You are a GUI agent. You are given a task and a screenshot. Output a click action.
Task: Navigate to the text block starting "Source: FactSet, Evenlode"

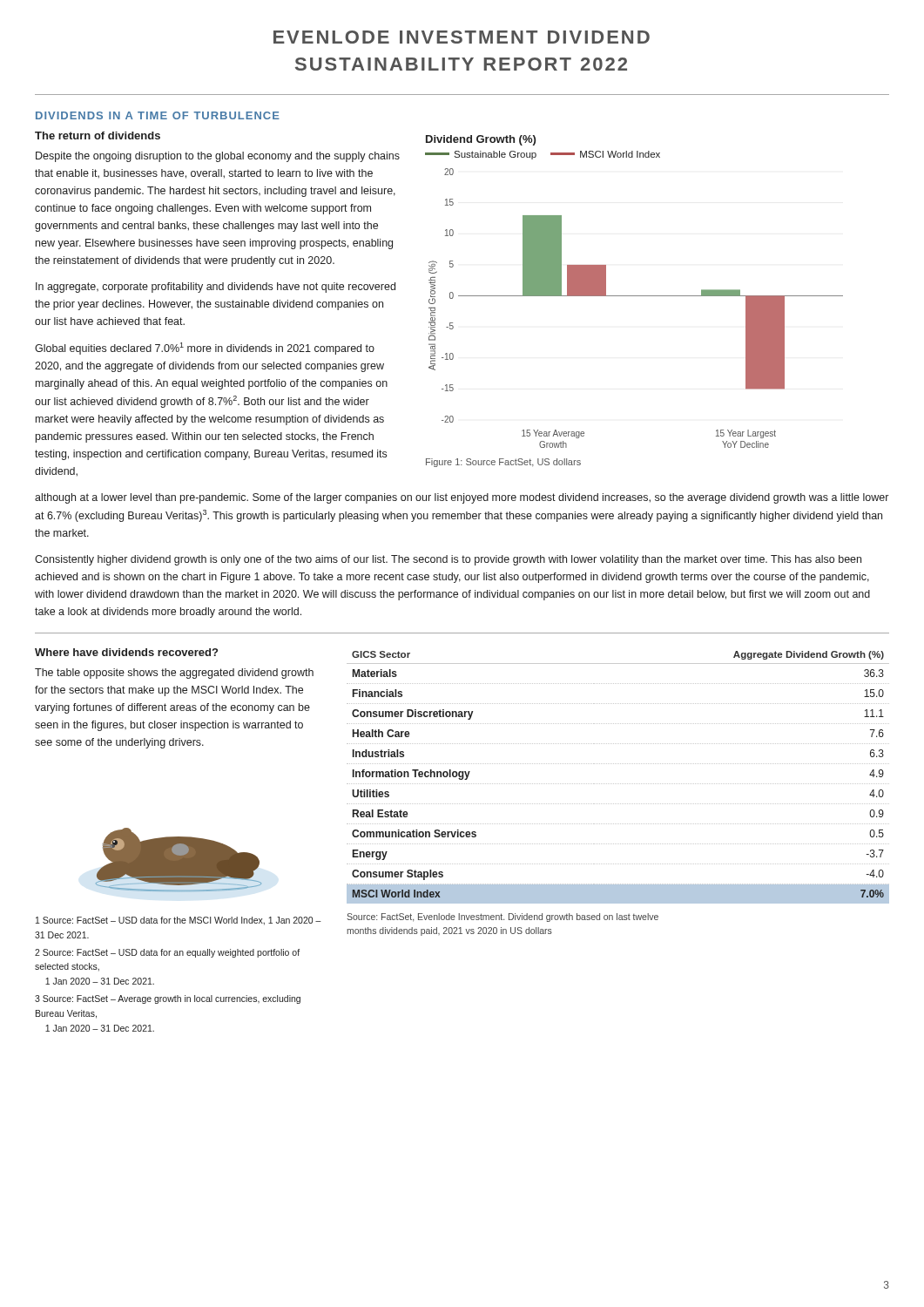(x=503, y=924)
